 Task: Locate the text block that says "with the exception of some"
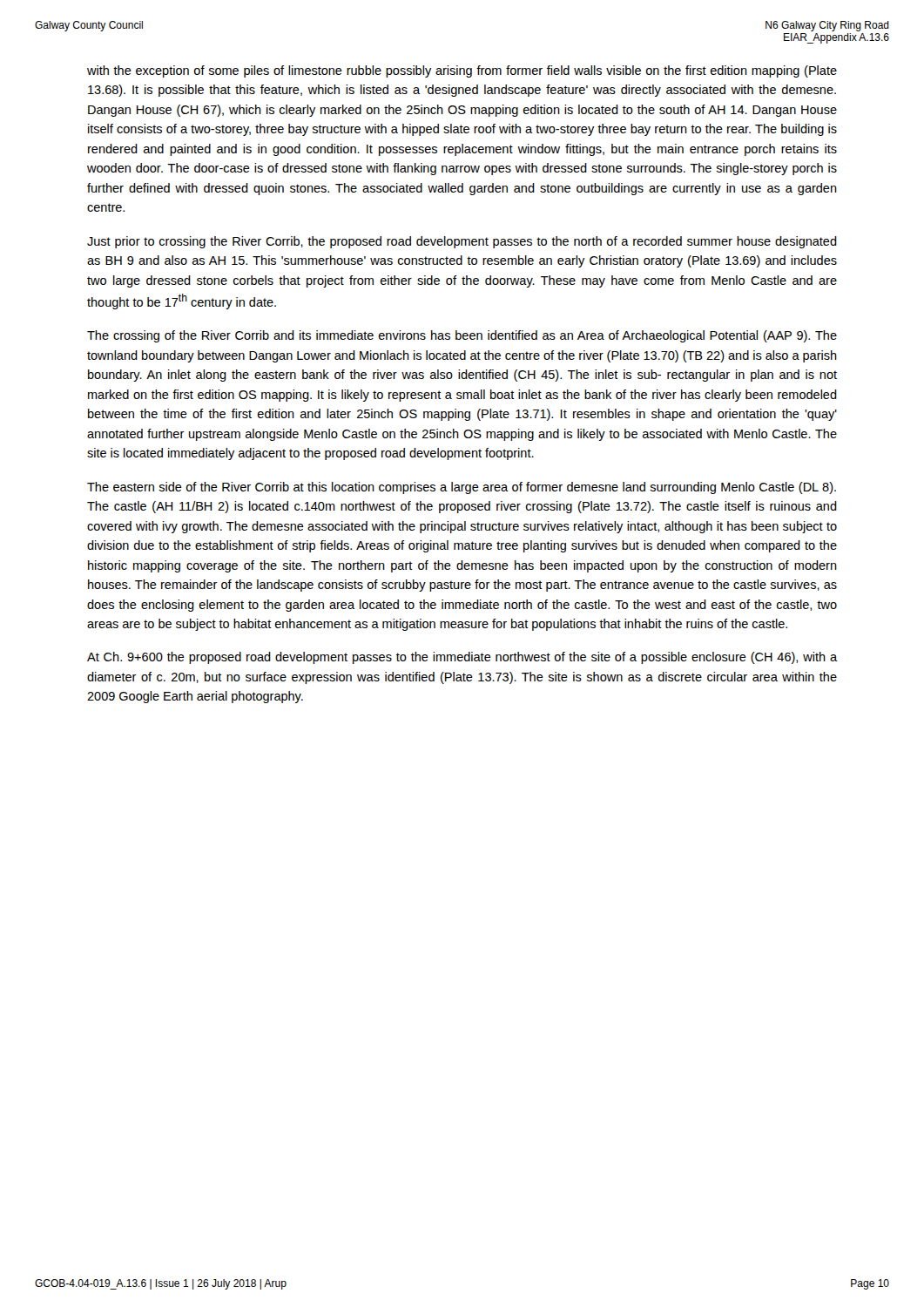[x=462, y=139]
